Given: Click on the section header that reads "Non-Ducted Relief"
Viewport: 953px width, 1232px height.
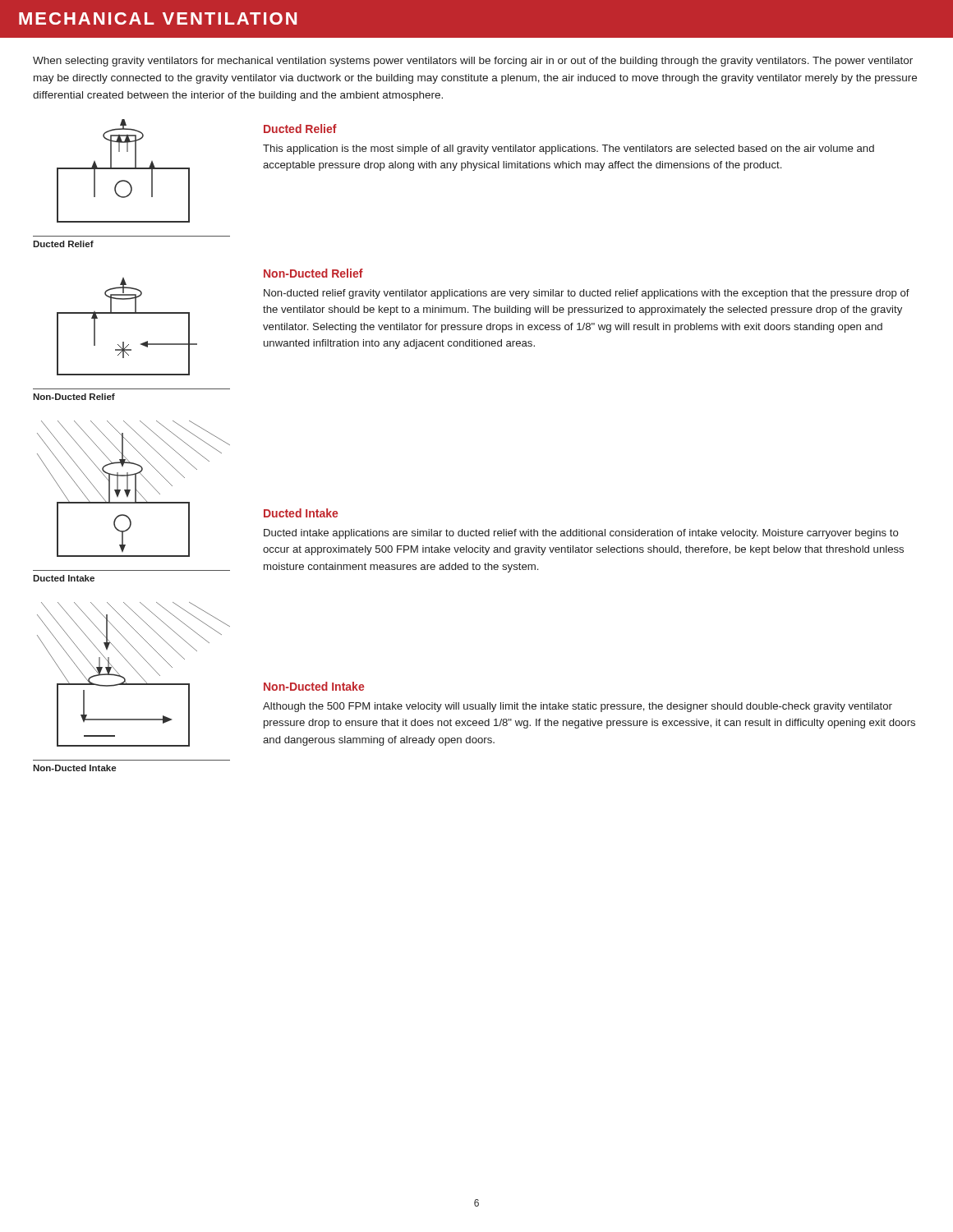Looking at the screenshot, I should coord(313,273).
